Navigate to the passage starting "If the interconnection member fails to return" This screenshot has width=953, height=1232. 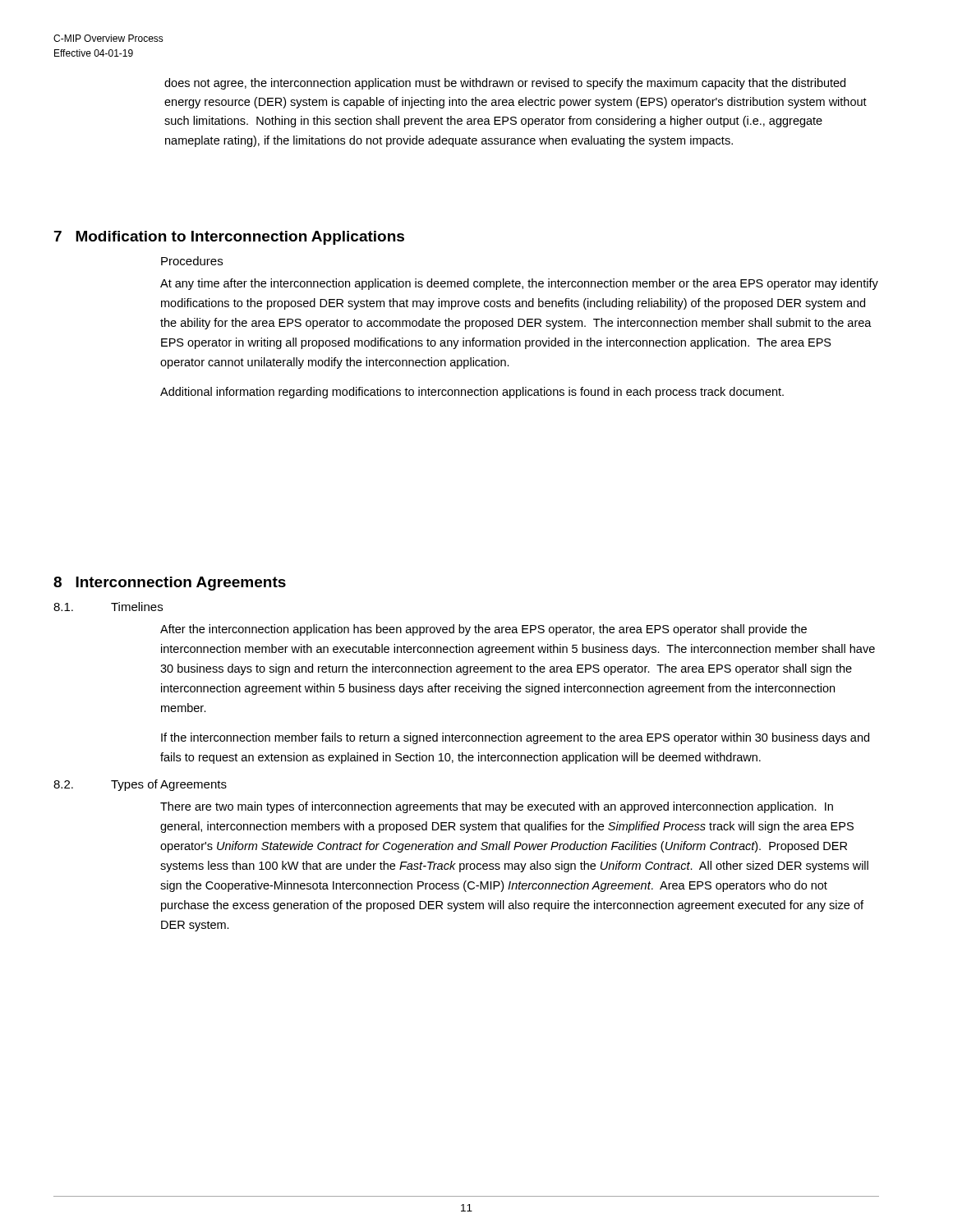click(515, 747)
